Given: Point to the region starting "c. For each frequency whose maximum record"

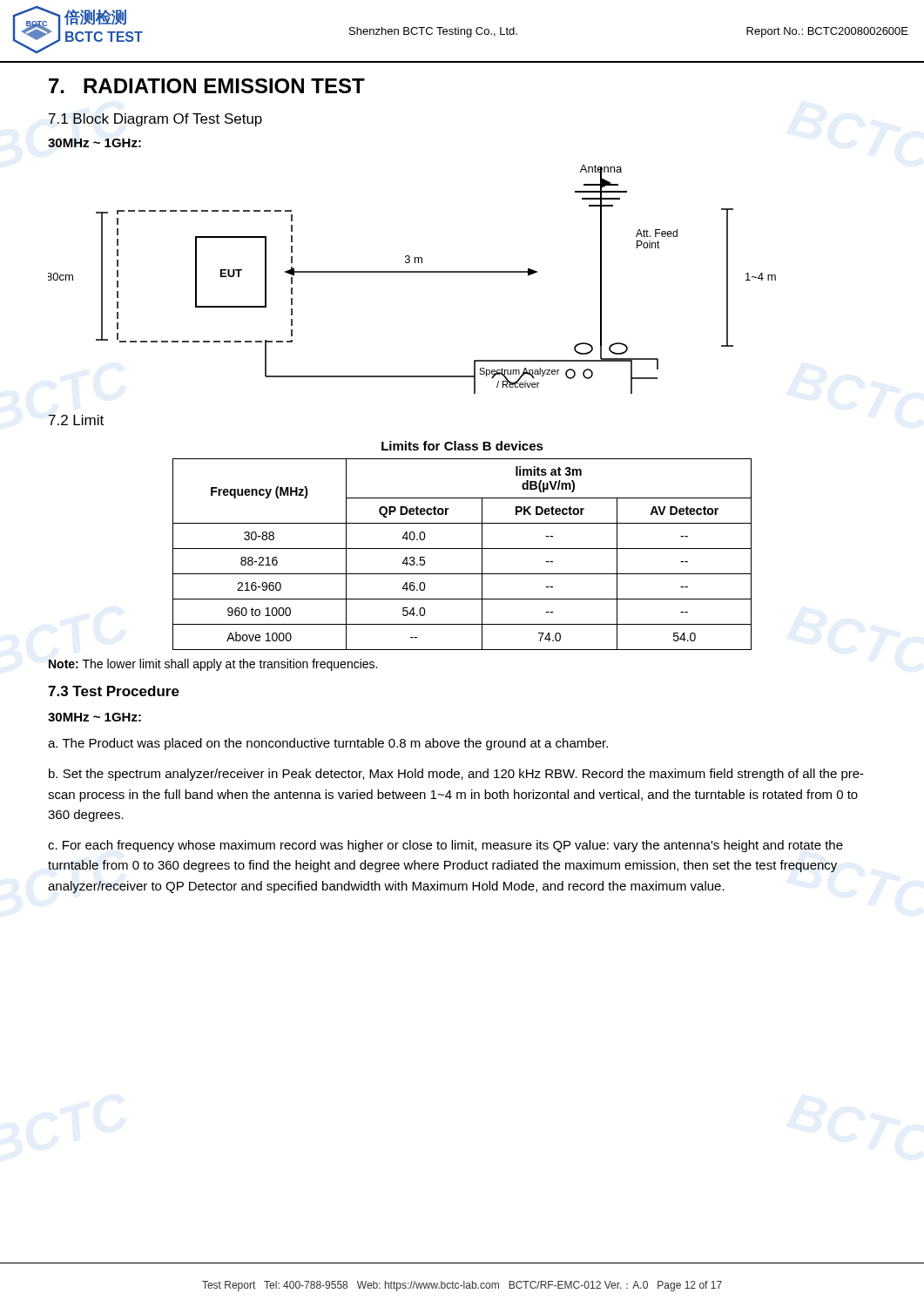Looking at the screenshot, I should pyautogui.click(x=445, y=865).
